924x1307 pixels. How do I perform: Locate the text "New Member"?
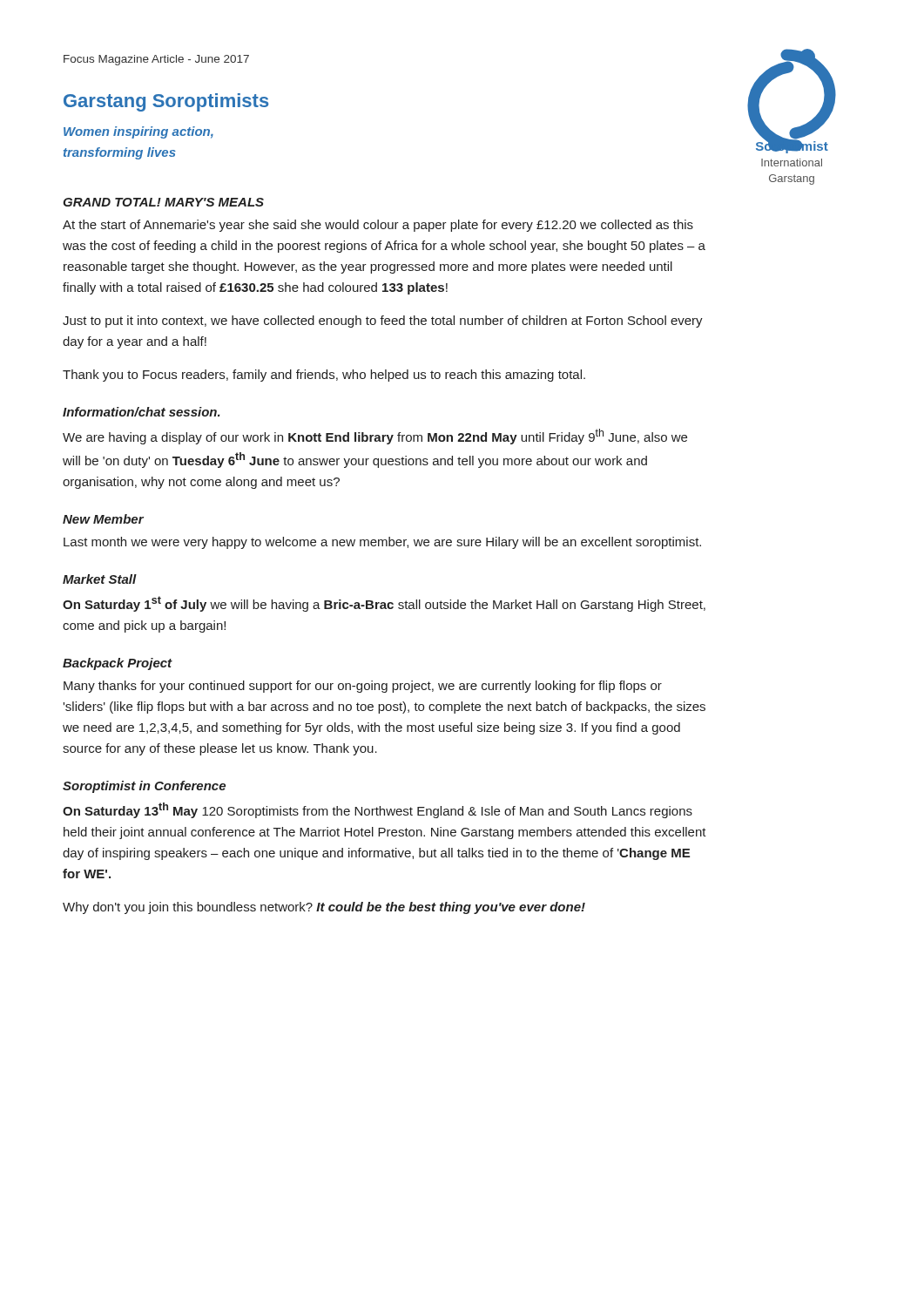point(103,519)
